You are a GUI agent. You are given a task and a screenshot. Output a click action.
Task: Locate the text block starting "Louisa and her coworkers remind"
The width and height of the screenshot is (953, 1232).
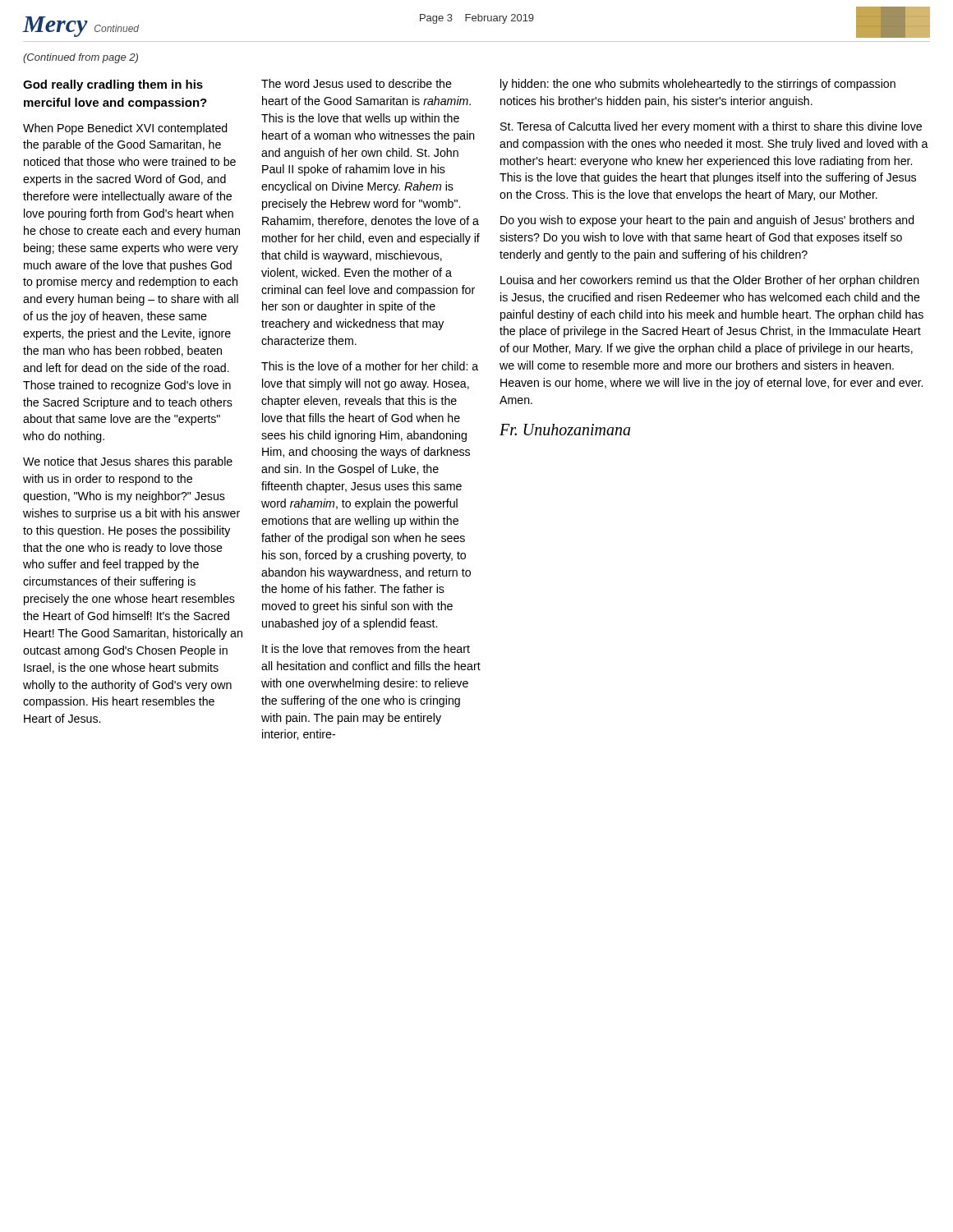tap(712, 340)
